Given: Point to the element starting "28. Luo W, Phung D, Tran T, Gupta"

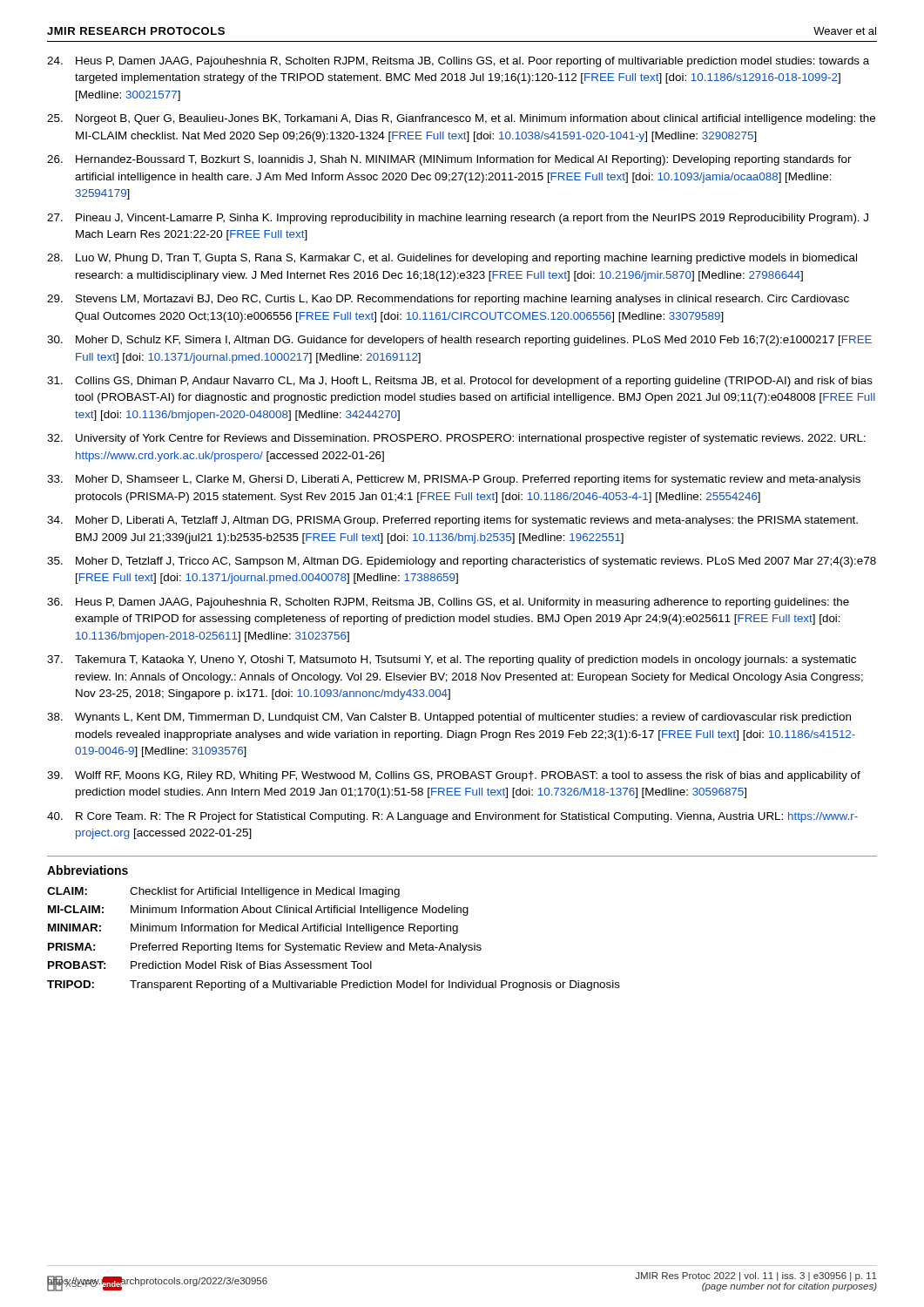Looking at the screenshot, I should point(462,266).
